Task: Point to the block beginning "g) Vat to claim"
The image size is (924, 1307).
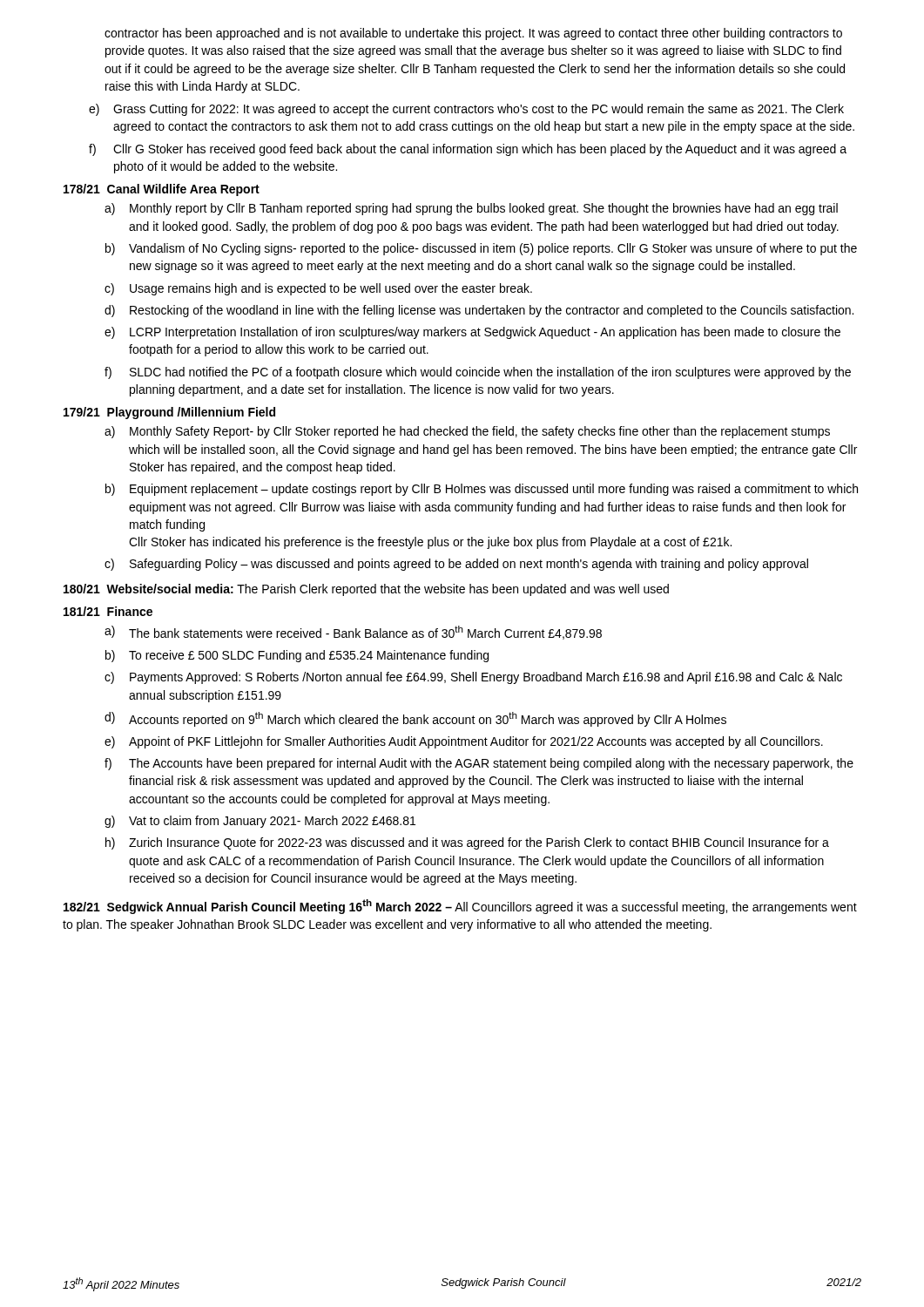Action: point(260,822)
